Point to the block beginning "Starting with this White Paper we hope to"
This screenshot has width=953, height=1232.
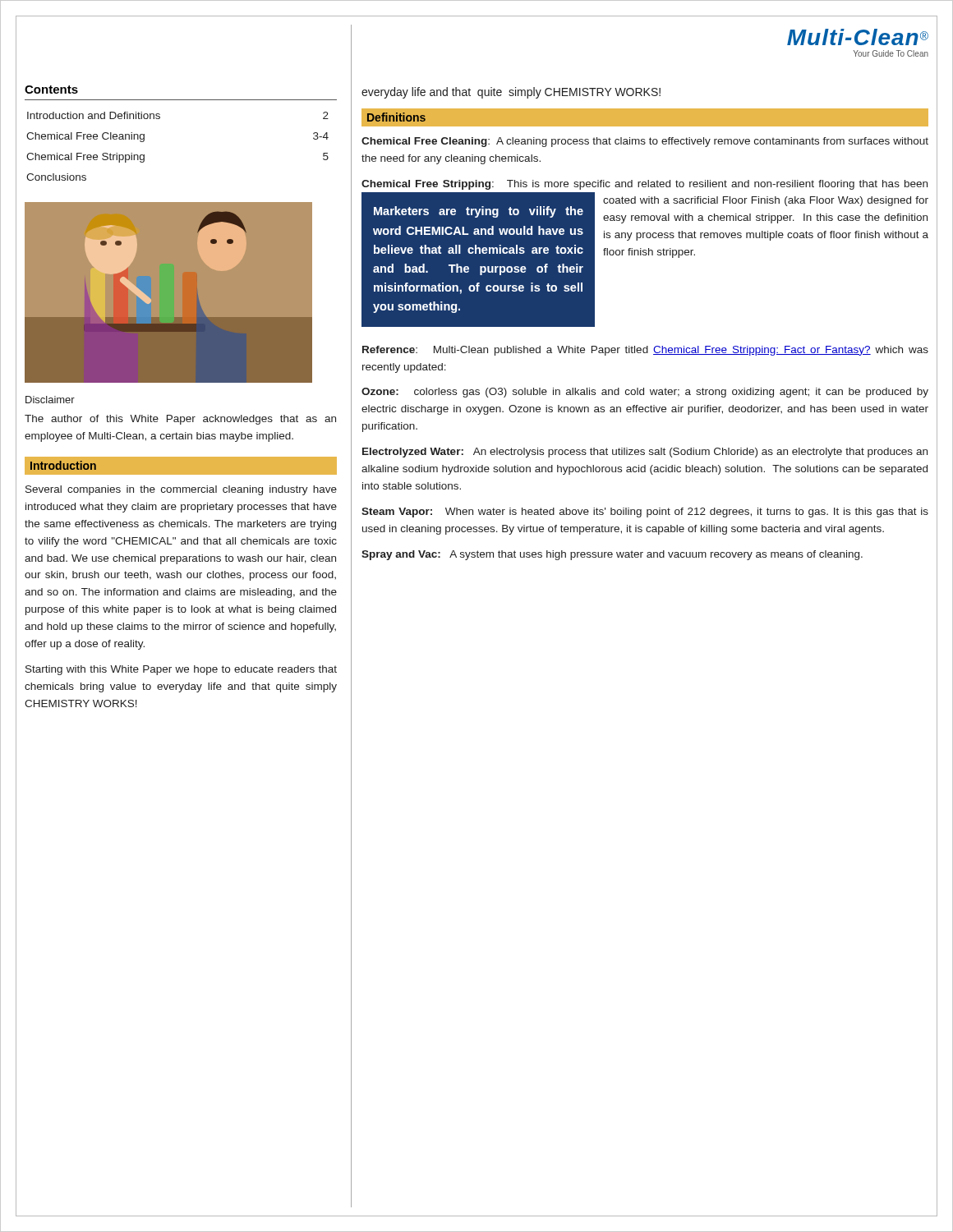pos(181,686)
